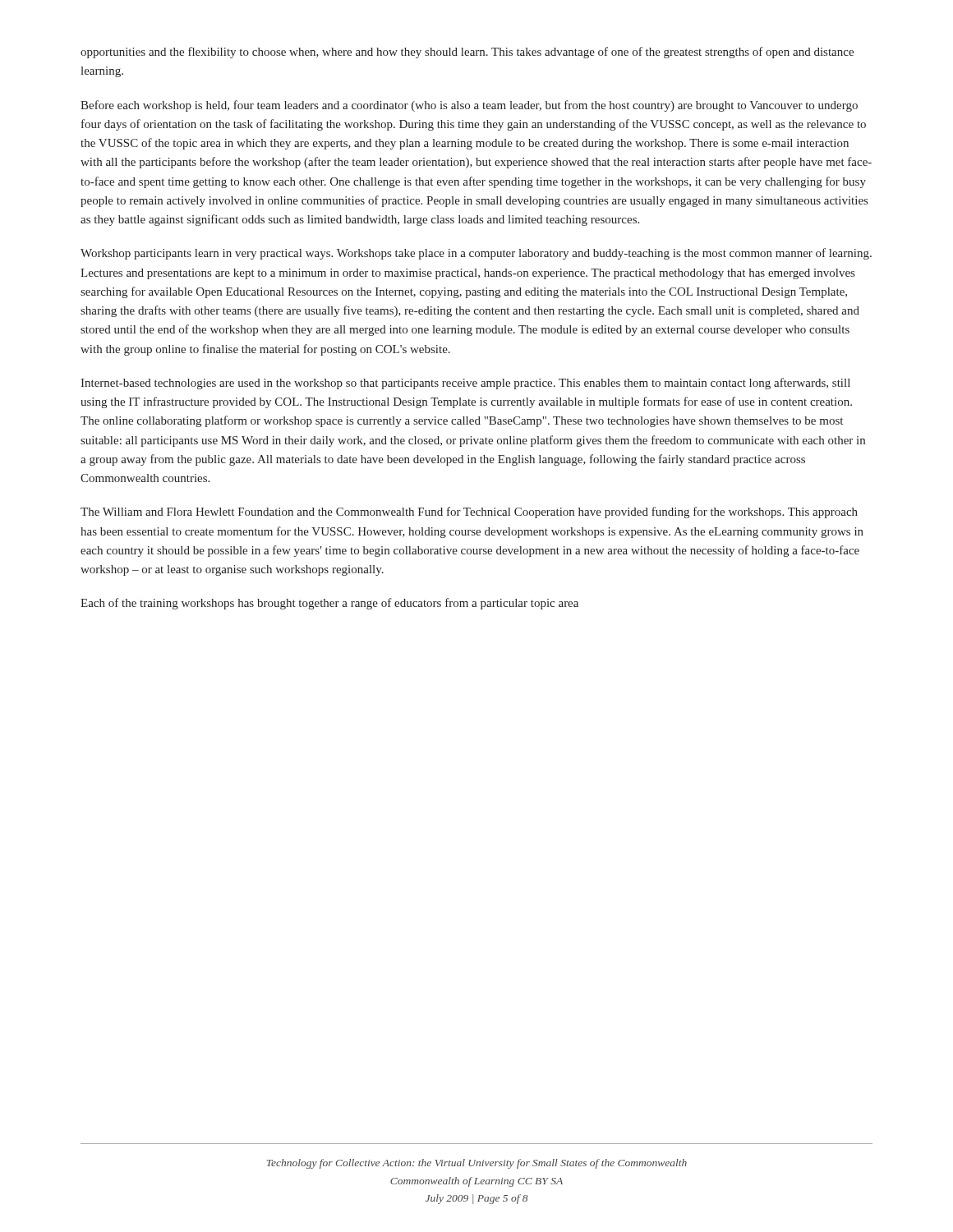Locate the text starting "Before each workshop is held, four team leaders"

pyautogui.click(x=476, y=162)
